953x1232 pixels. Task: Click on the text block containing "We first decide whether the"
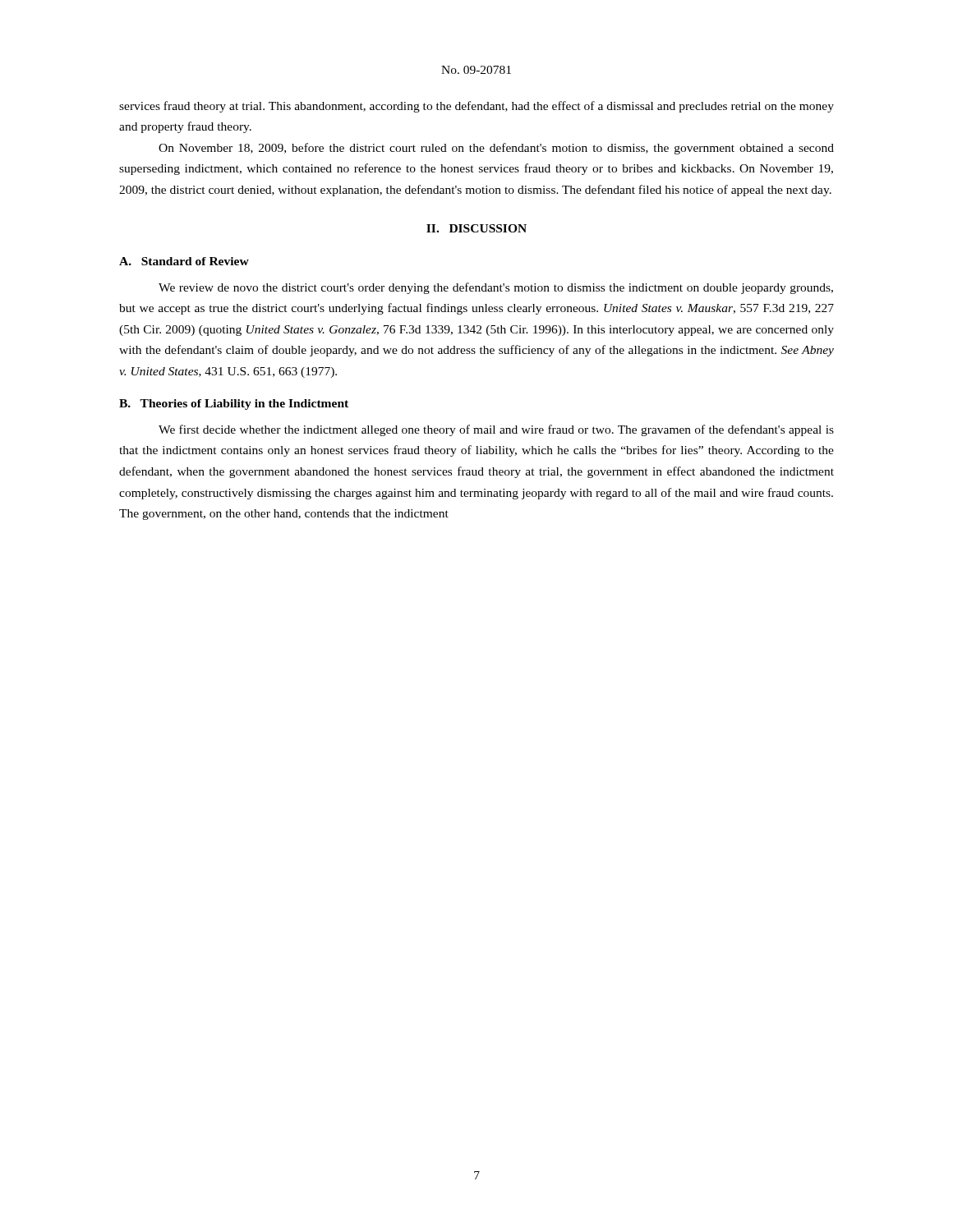tap(476, 471)
